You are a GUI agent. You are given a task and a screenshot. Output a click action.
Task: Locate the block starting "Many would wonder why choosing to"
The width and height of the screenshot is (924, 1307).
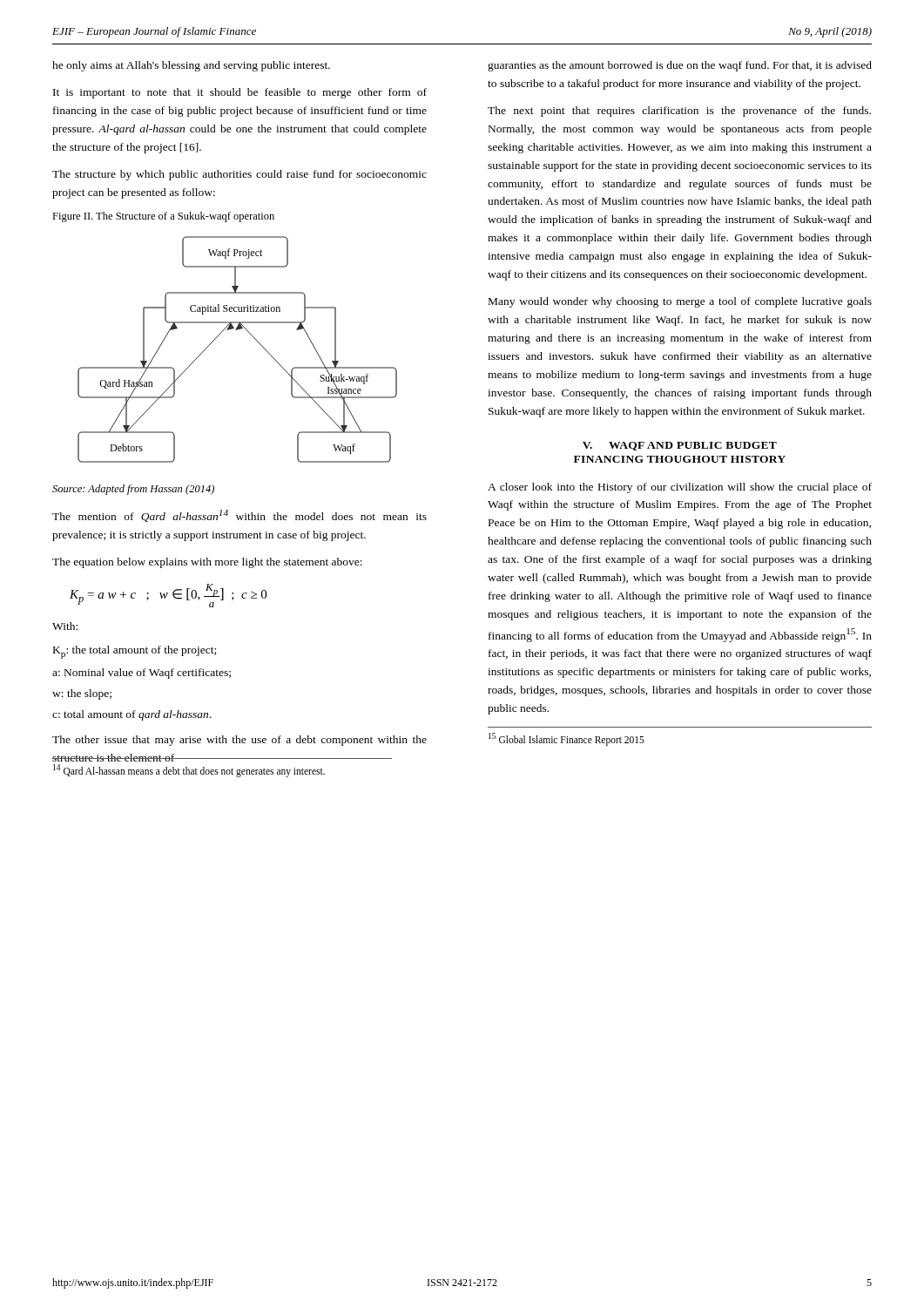(x=680, y=357)
